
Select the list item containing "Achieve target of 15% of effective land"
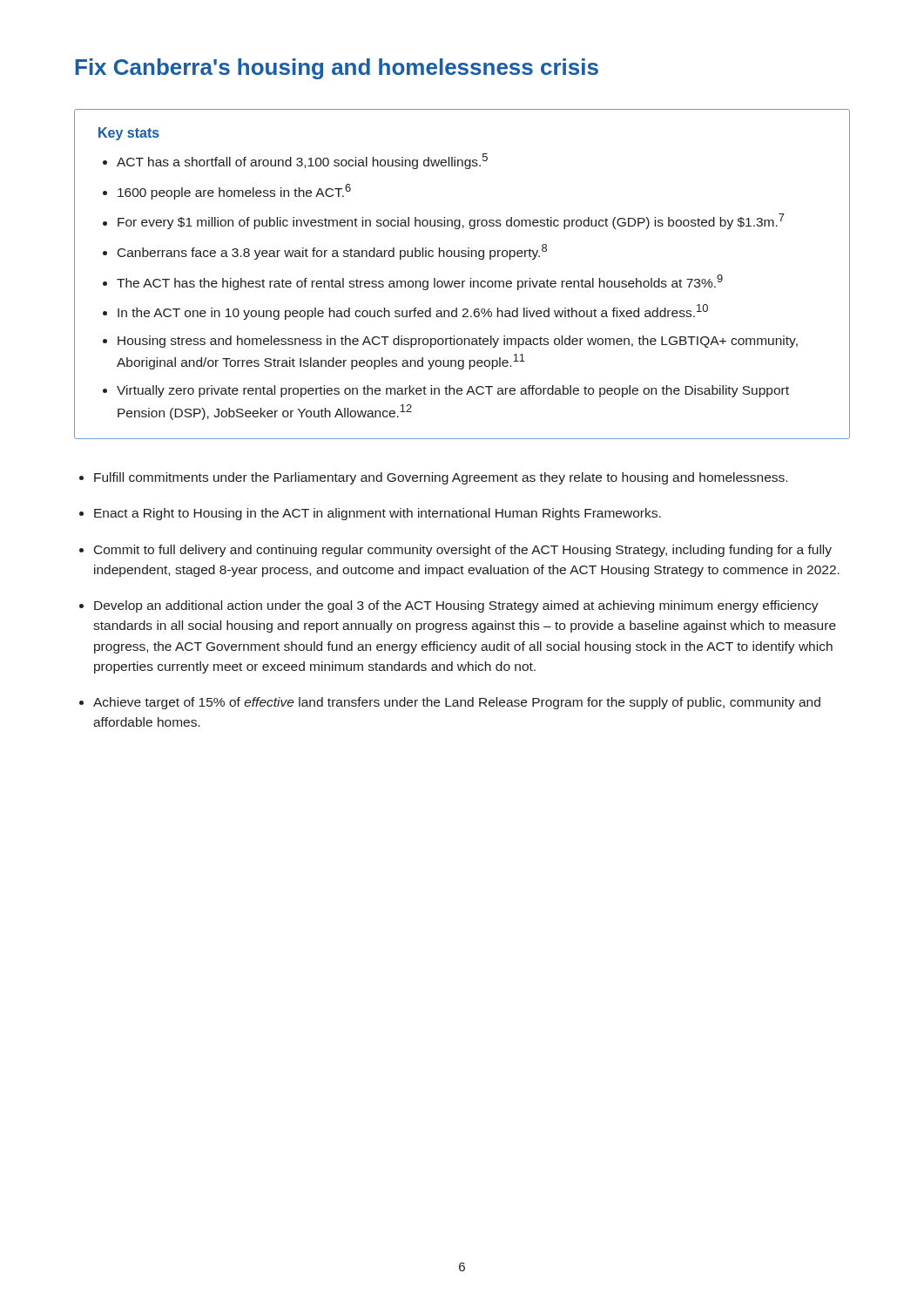[457, 712]
